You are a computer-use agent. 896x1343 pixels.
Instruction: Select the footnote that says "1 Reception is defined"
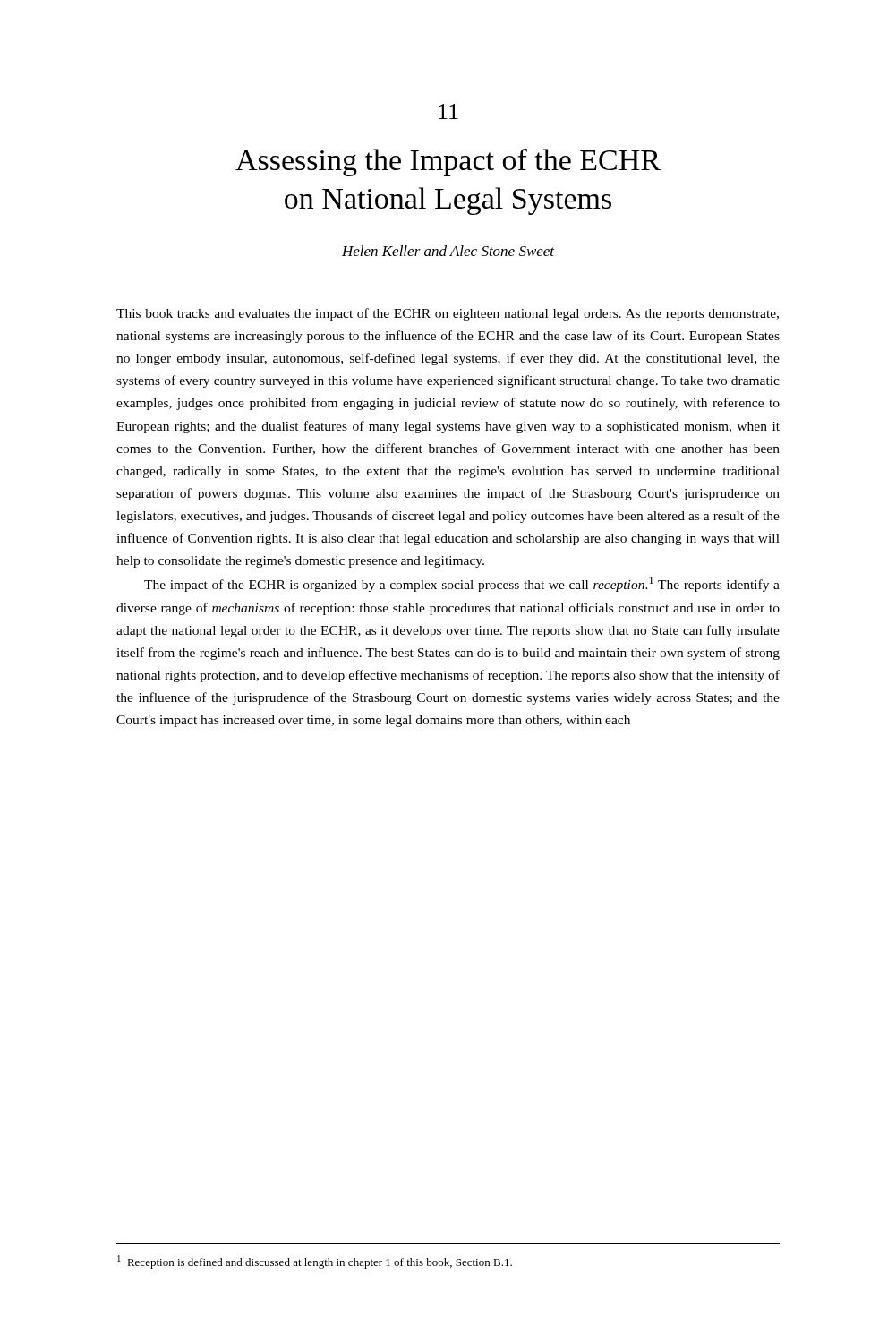coord(314,1261)
